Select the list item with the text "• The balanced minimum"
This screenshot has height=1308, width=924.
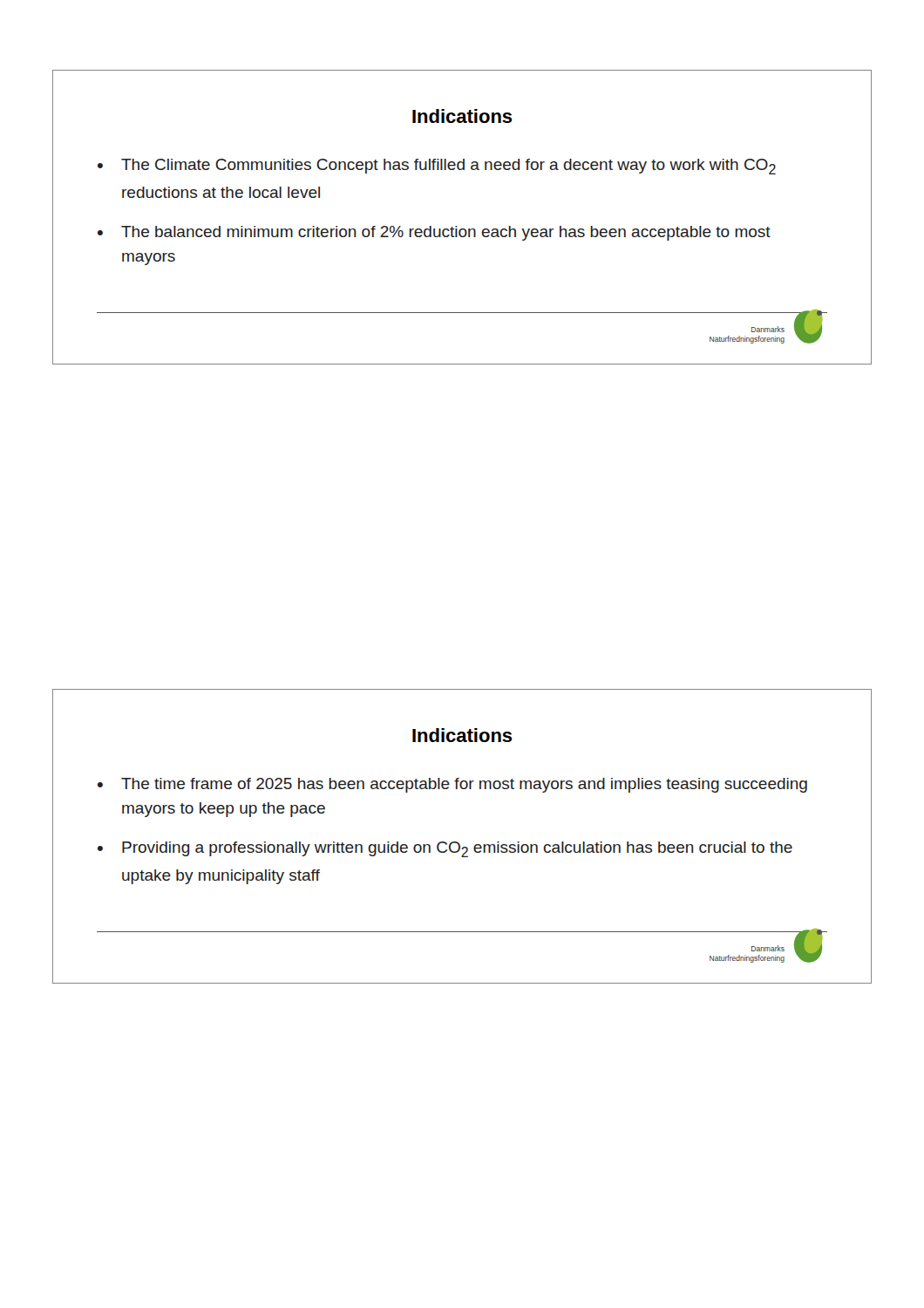462,244
